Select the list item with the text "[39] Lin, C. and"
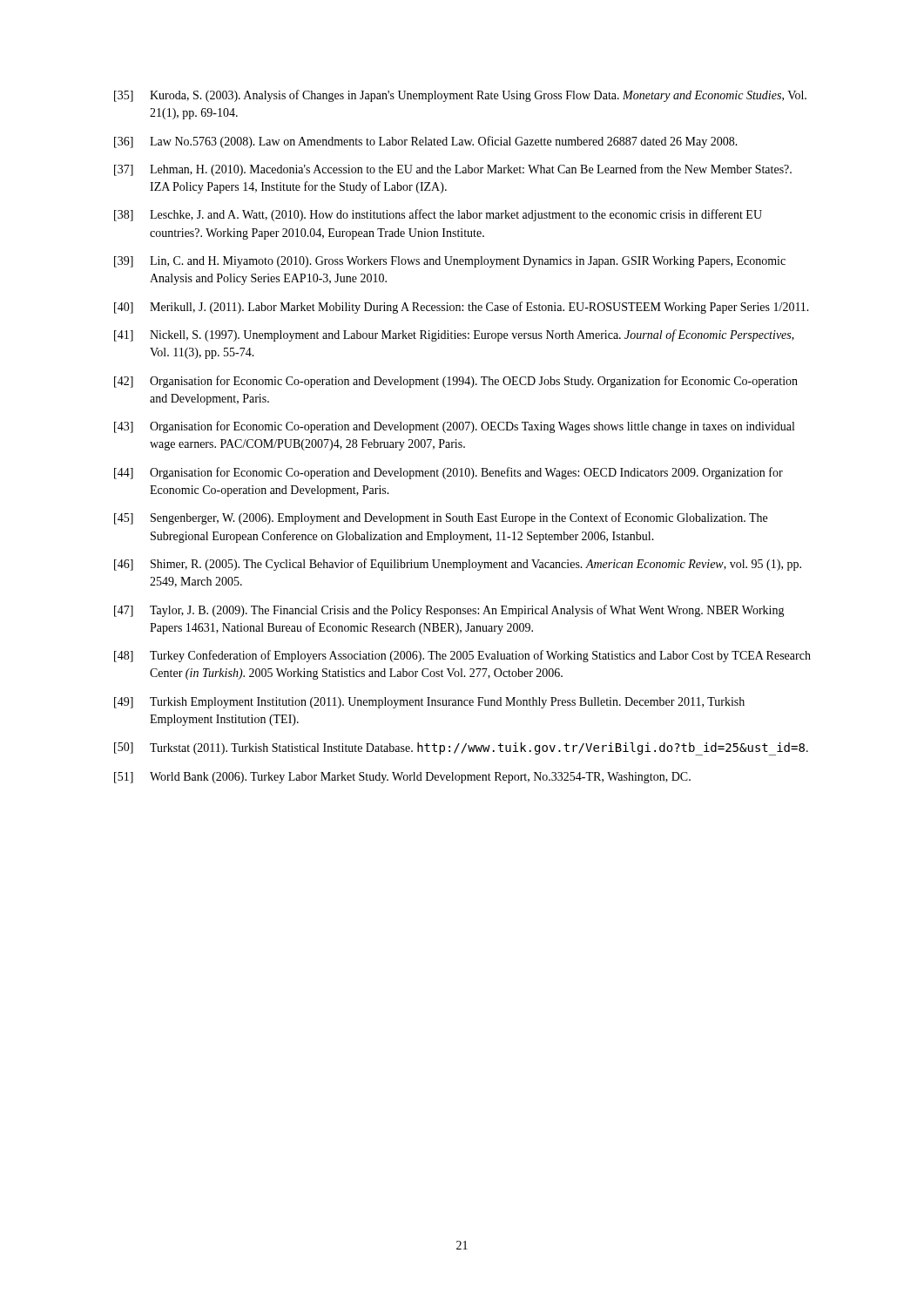Viewport: 924px width, 1307px height. tap(462, 270)
